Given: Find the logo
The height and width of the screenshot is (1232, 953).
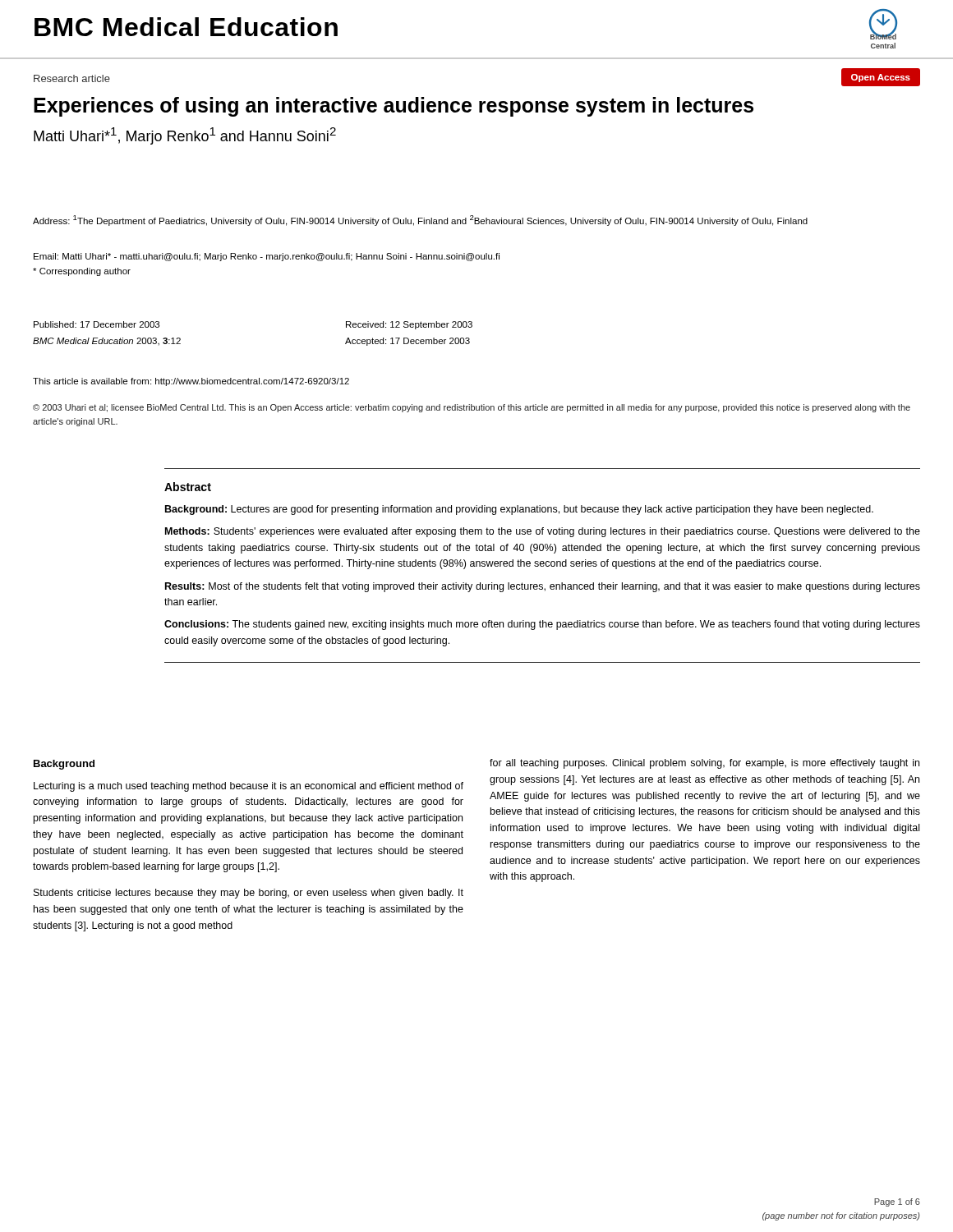Looking at the screenshot, I should (x=883, y=31).
